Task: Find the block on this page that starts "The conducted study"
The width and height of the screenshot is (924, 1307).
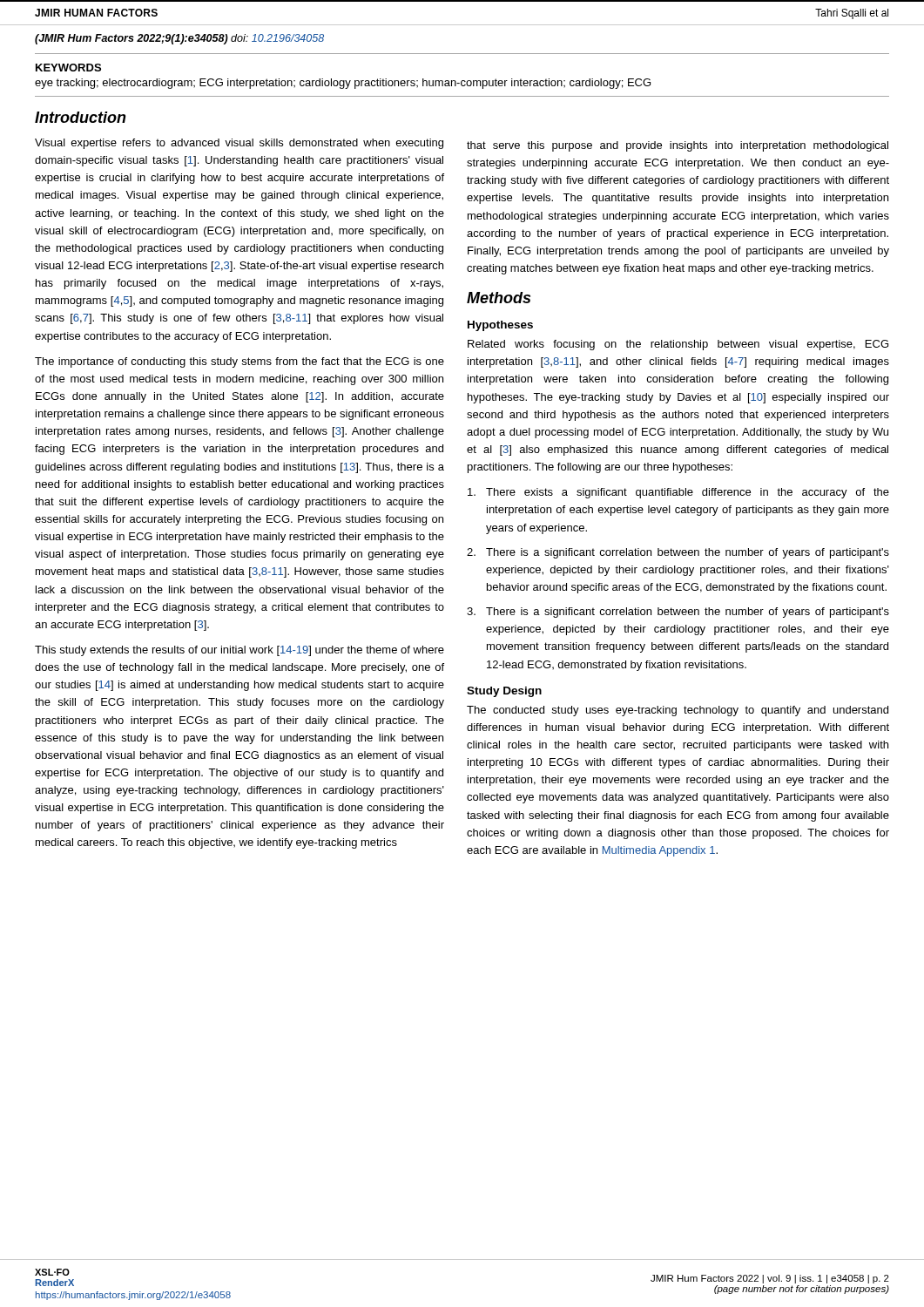Action: coord(678,780)
